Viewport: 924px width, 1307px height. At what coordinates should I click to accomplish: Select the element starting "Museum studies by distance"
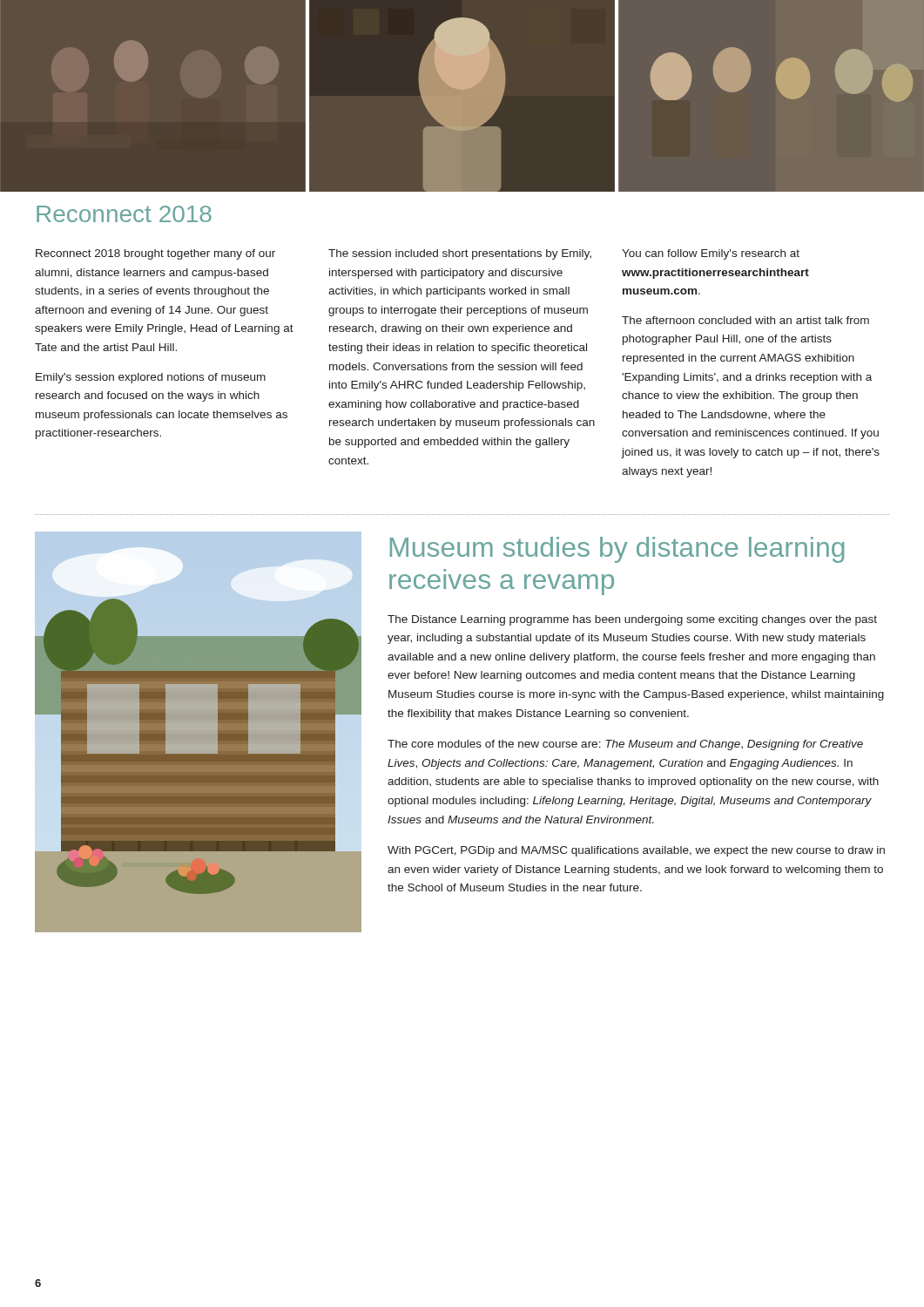coord(617,563)
